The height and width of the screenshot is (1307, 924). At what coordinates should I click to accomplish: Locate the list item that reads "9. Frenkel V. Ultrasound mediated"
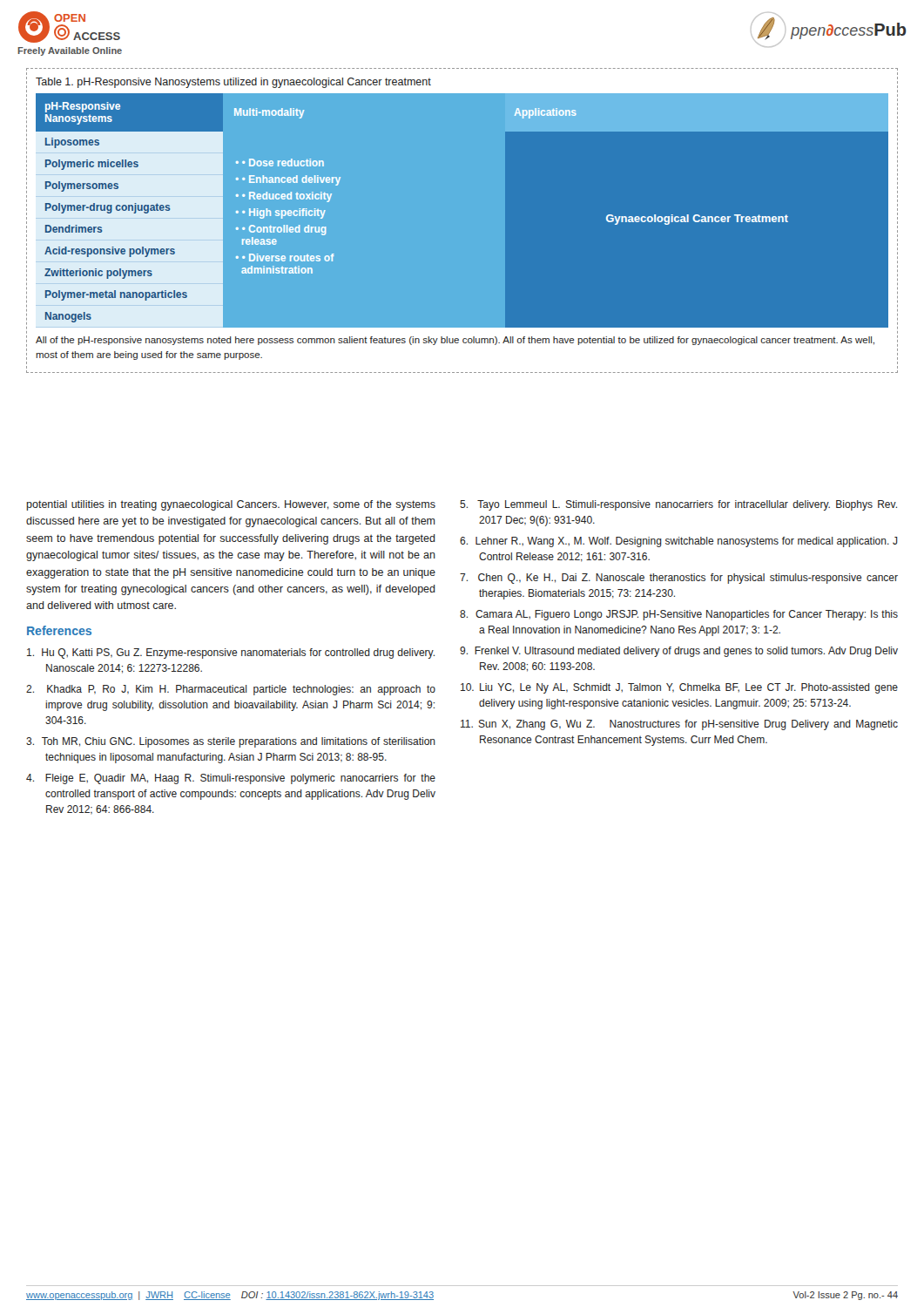coord(679,659)
